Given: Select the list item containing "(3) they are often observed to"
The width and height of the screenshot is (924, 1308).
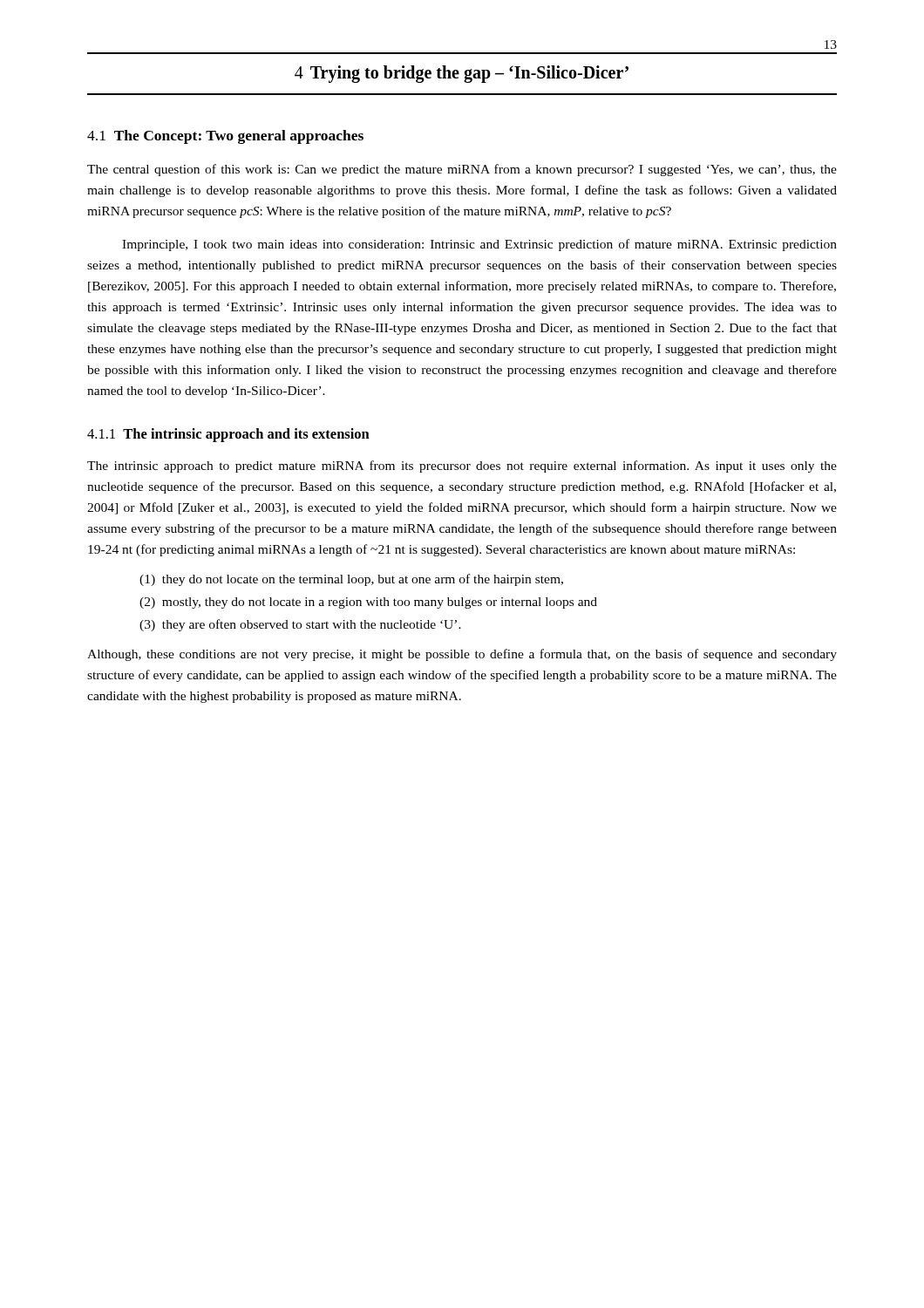Looking at the screenshot, I should [300, 624].
